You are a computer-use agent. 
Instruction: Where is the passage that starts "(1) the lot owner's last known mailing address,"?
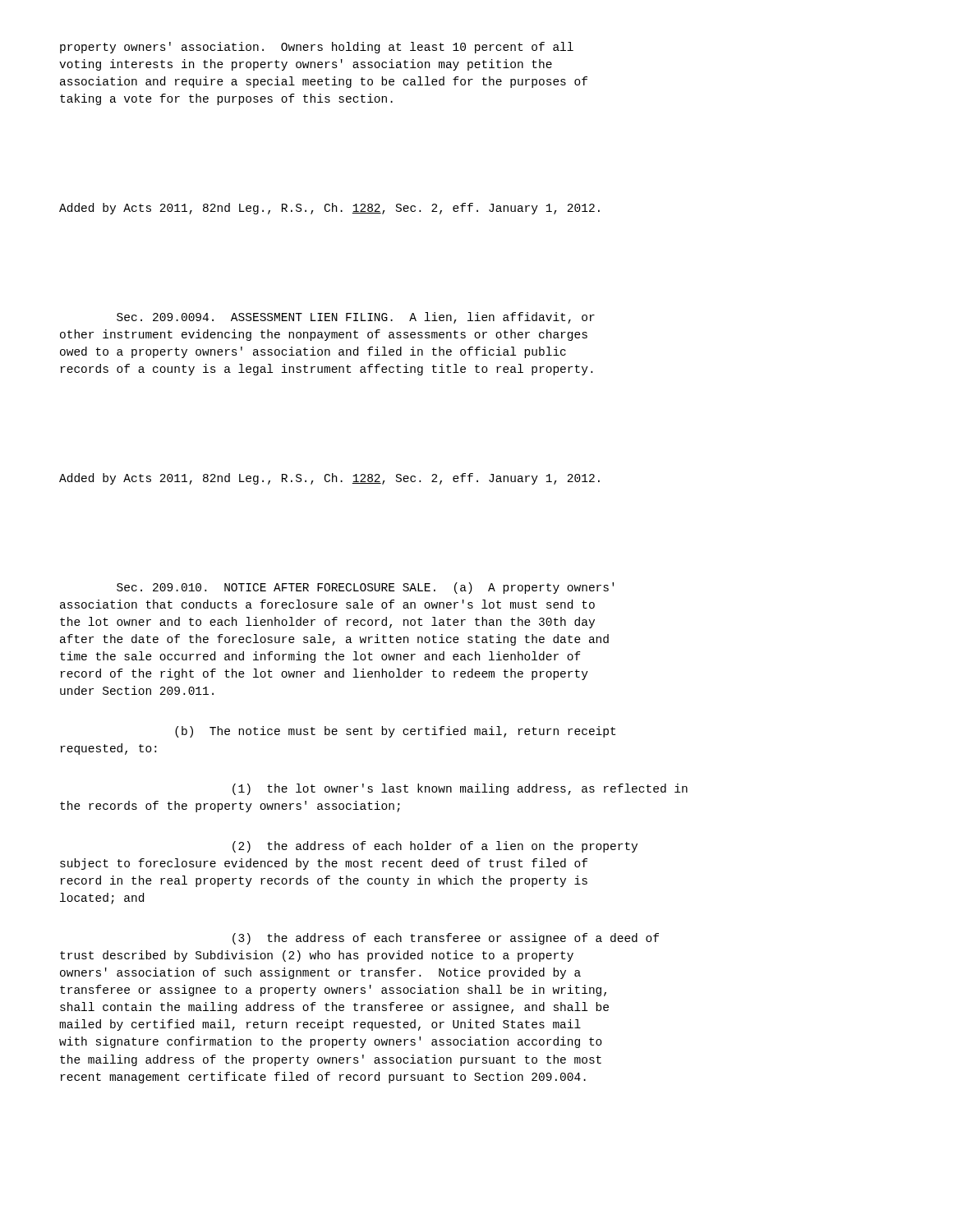(374, 798)
